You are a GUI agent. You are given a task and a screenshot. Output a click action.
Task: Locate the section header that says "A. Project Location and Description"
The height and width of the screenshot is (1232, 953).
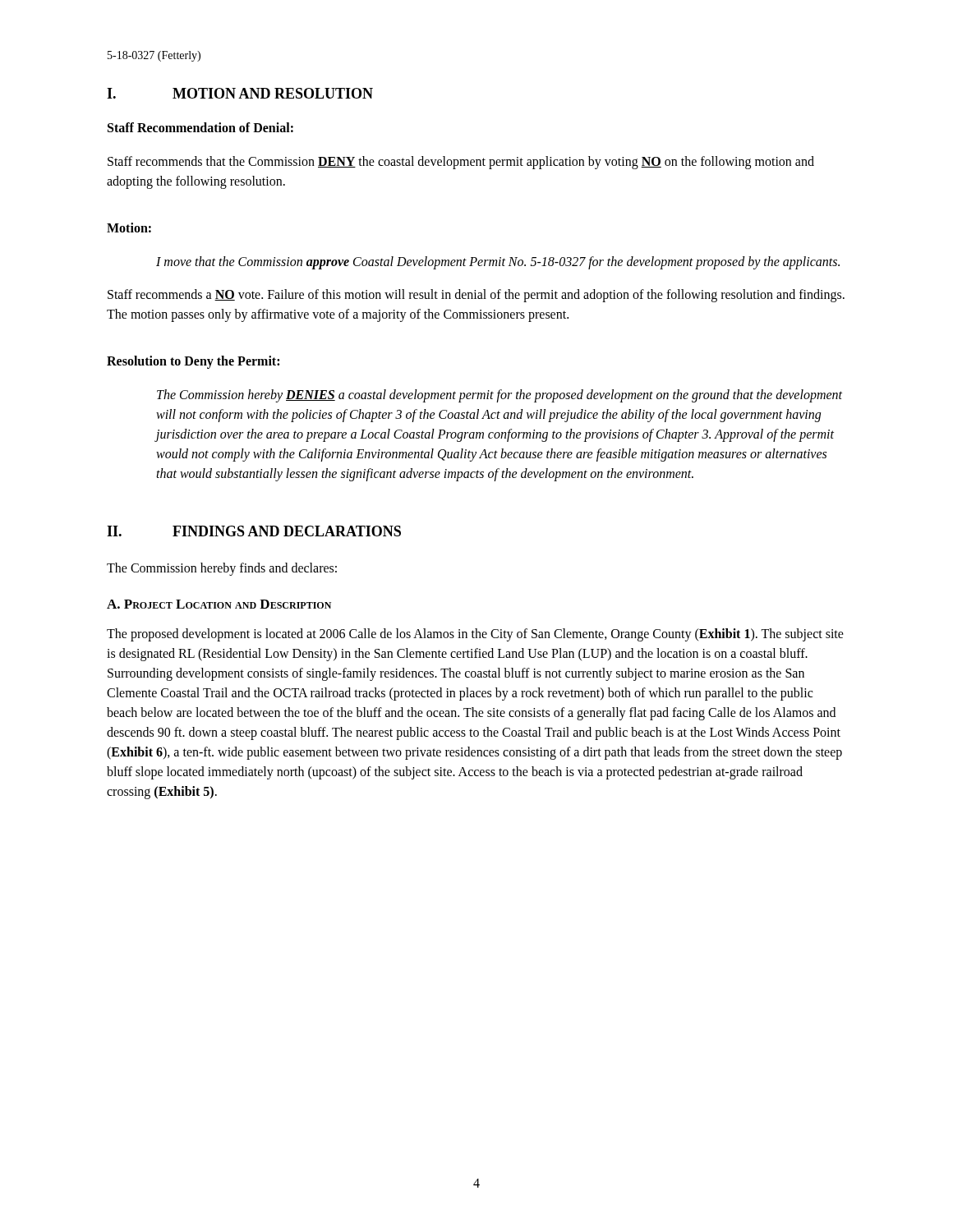(219, 604)
